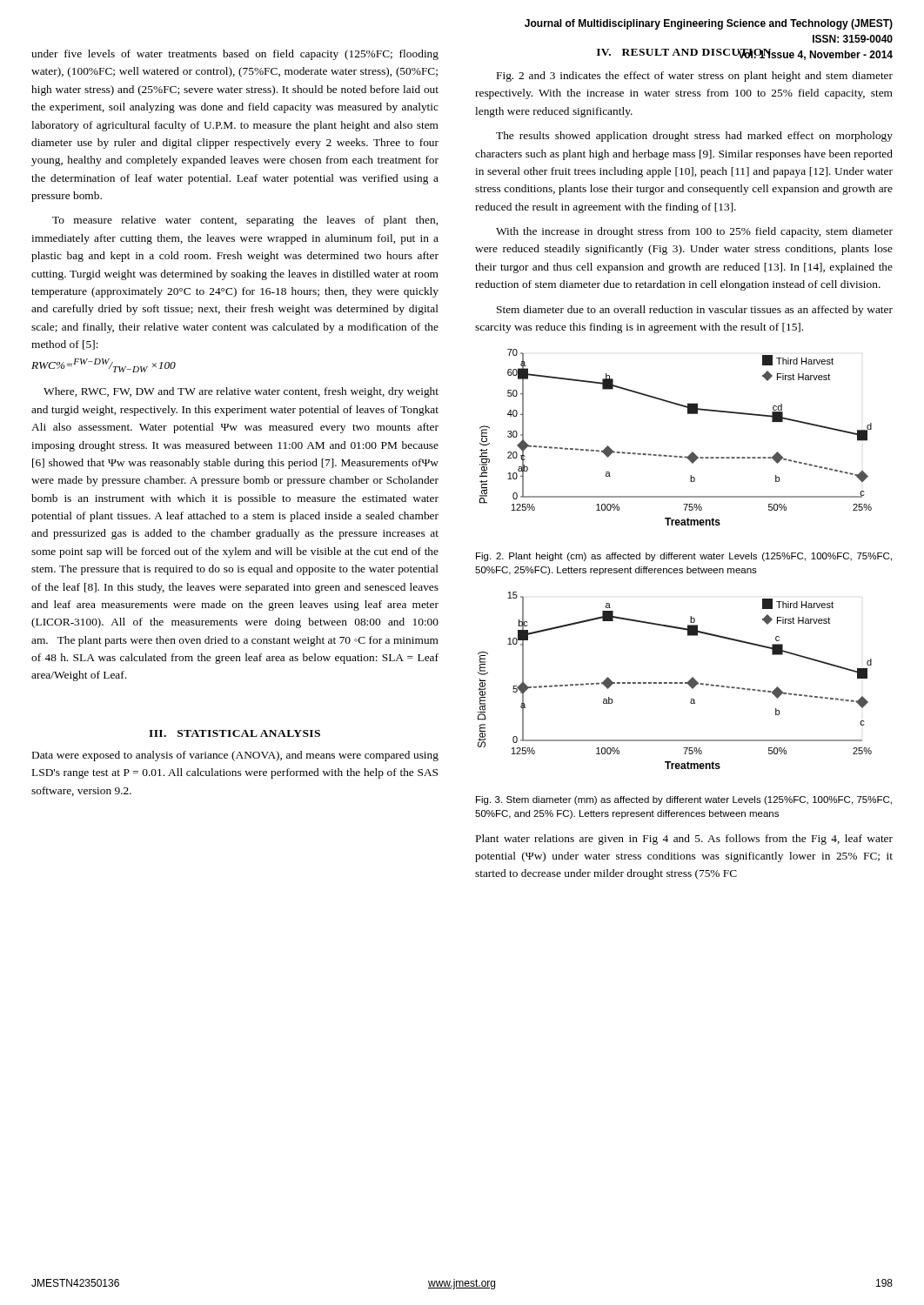Locate the text block containing "With the increase in drought stress"
924x1305 pixels.
[684, 258]
